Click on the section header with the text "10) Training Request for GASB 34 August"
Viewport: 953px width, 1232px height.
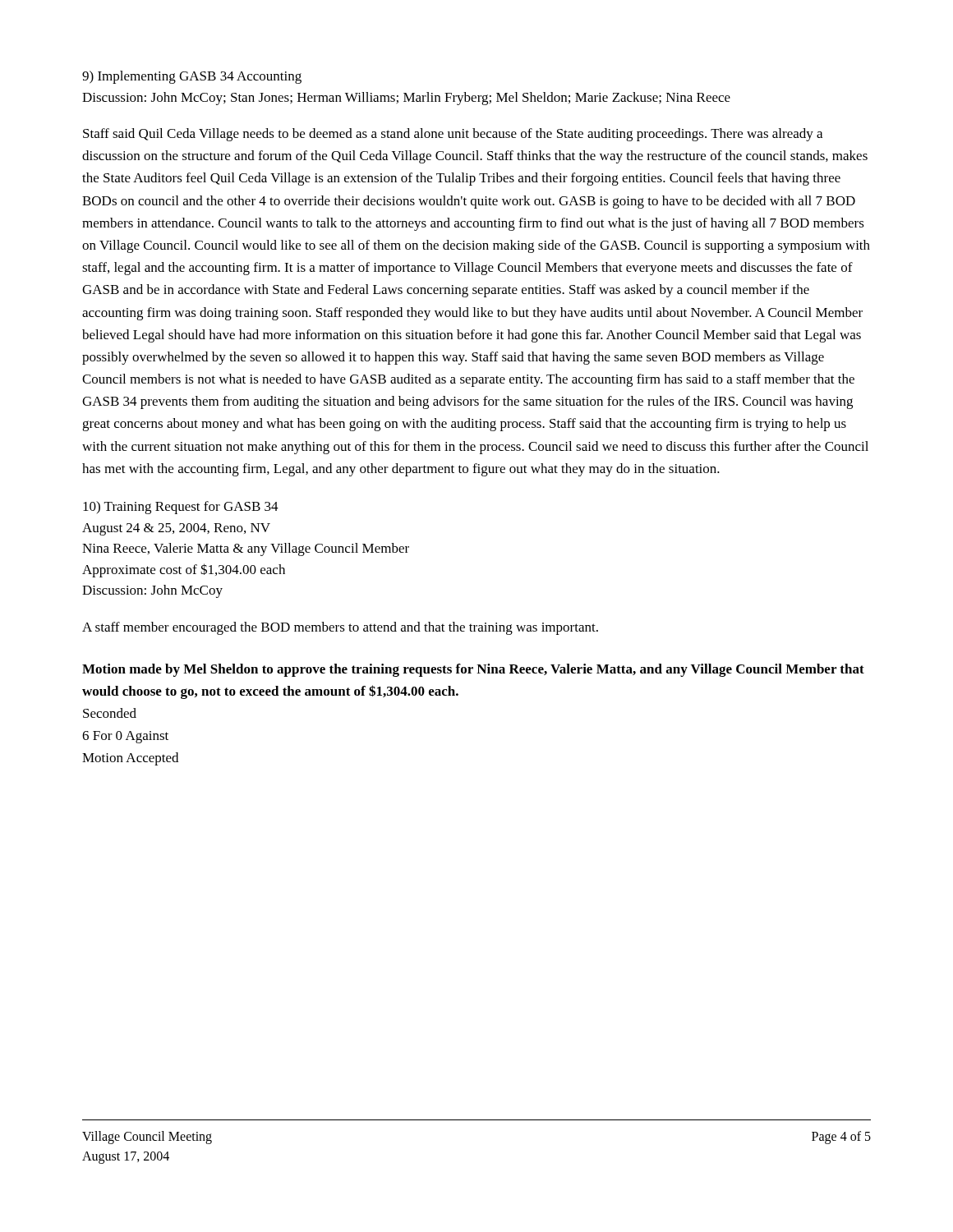tap(246, 548)
